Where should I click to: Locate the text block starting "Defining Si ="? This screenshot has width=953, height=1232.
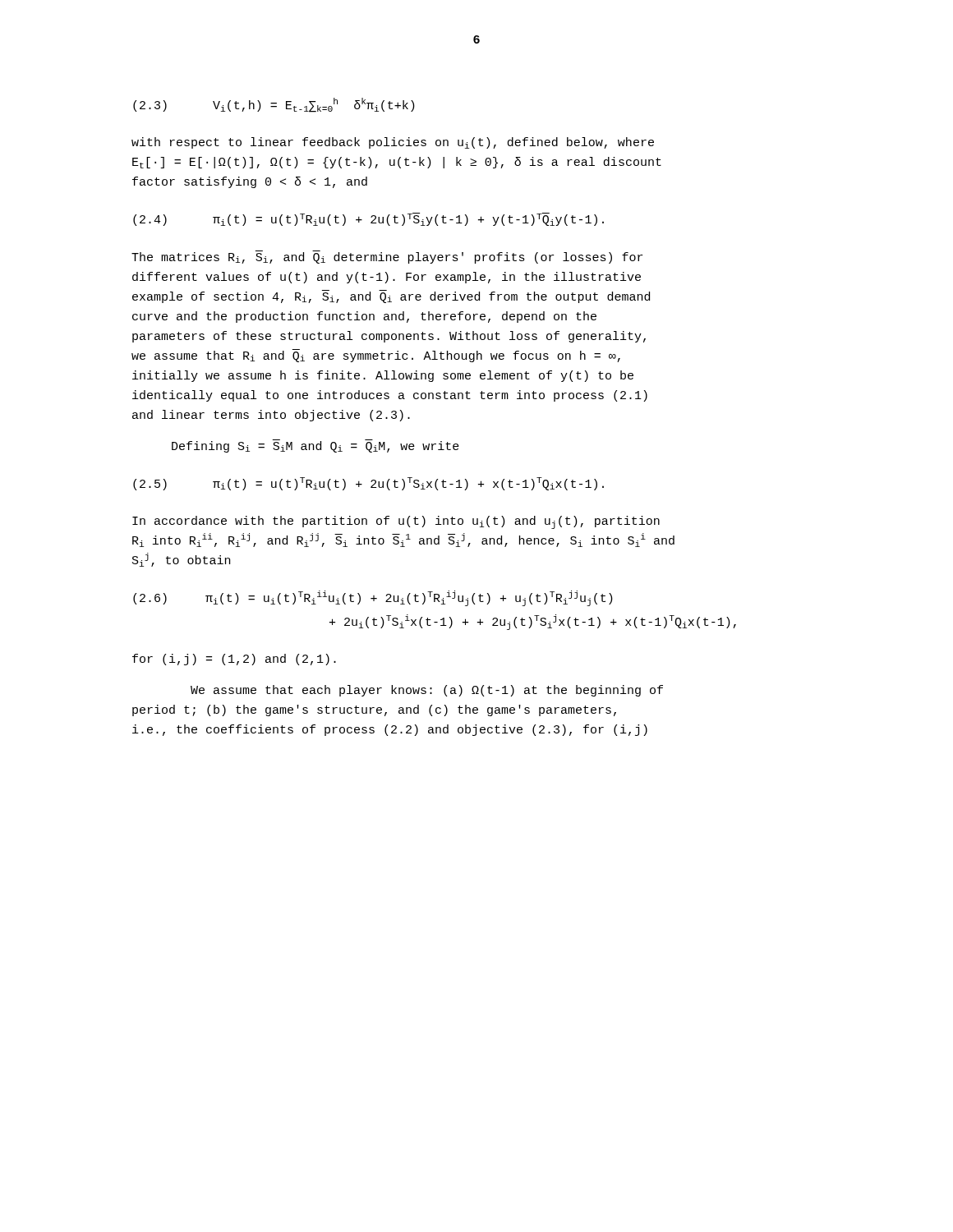pyautogui.click(x=315, y=447)
